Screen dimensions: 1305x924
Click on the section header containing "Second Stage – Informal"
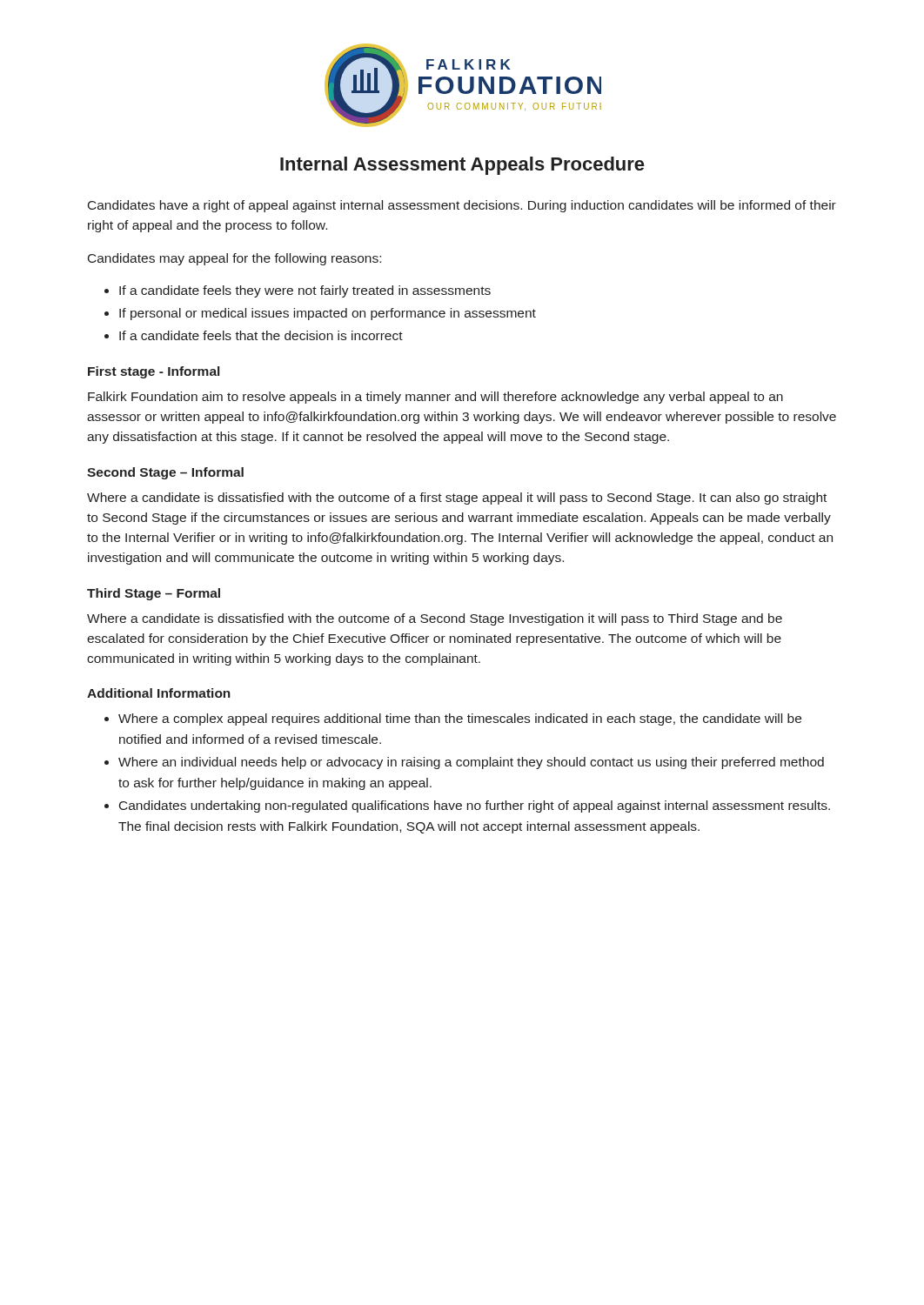coord(166,472)
